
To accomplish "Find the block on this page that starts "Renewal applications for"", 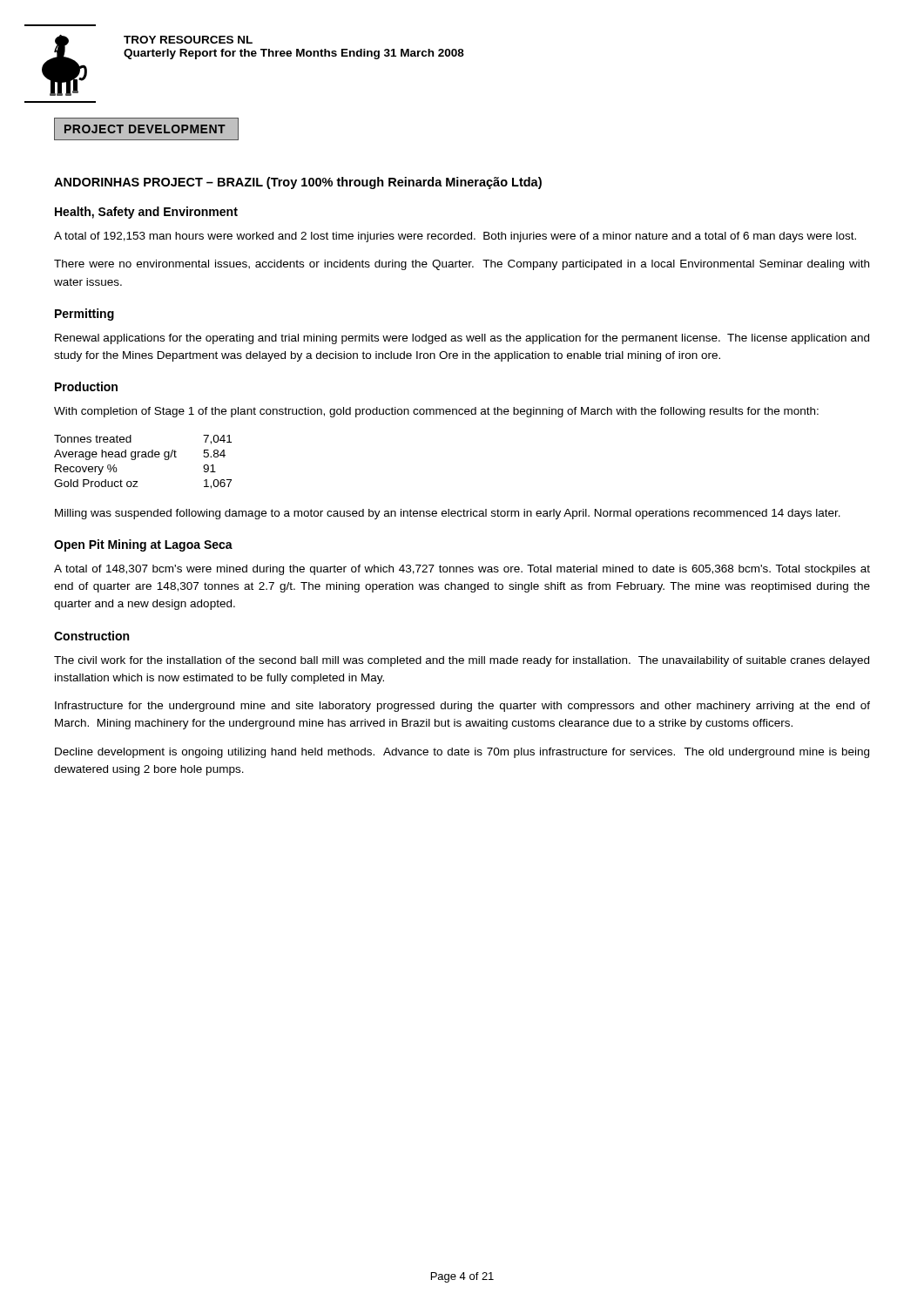I will 462,346.
